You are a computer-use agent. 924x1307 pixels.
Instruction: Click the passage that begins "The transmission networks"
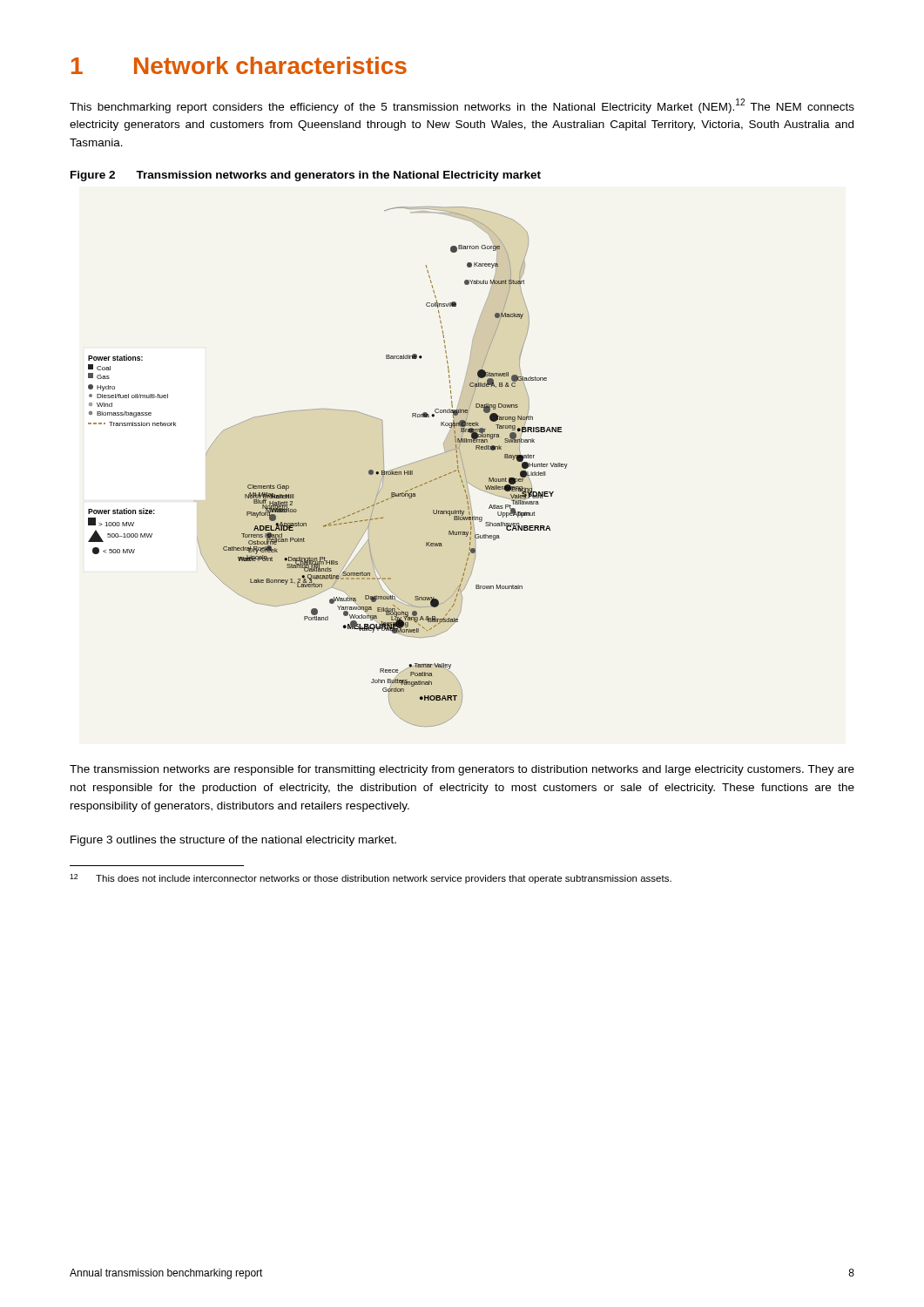pyautogui.click(x=462, y=787)
